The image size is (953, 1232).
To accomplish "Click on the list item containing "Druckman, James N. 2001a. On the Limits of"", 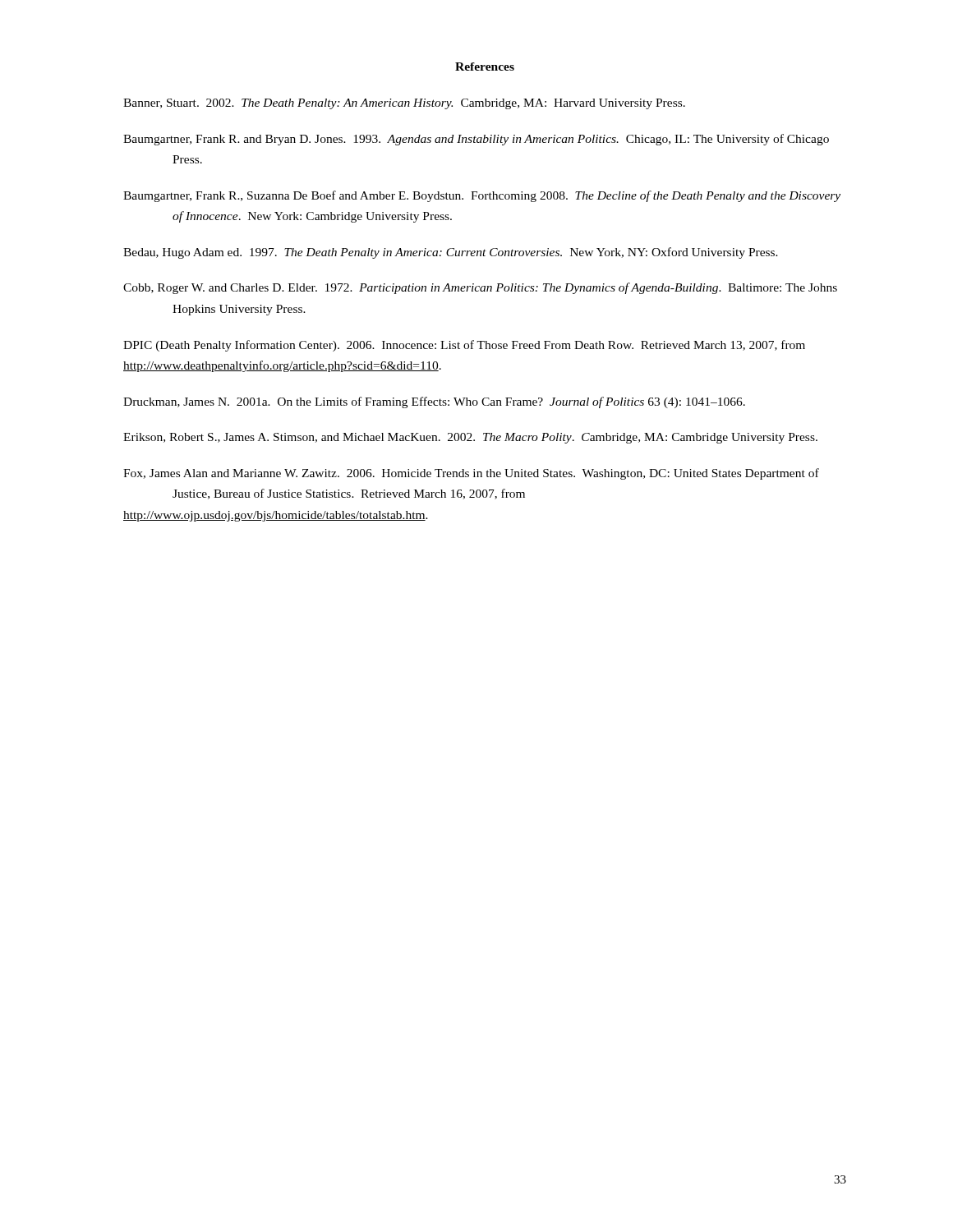I will [x=434, y=401].
